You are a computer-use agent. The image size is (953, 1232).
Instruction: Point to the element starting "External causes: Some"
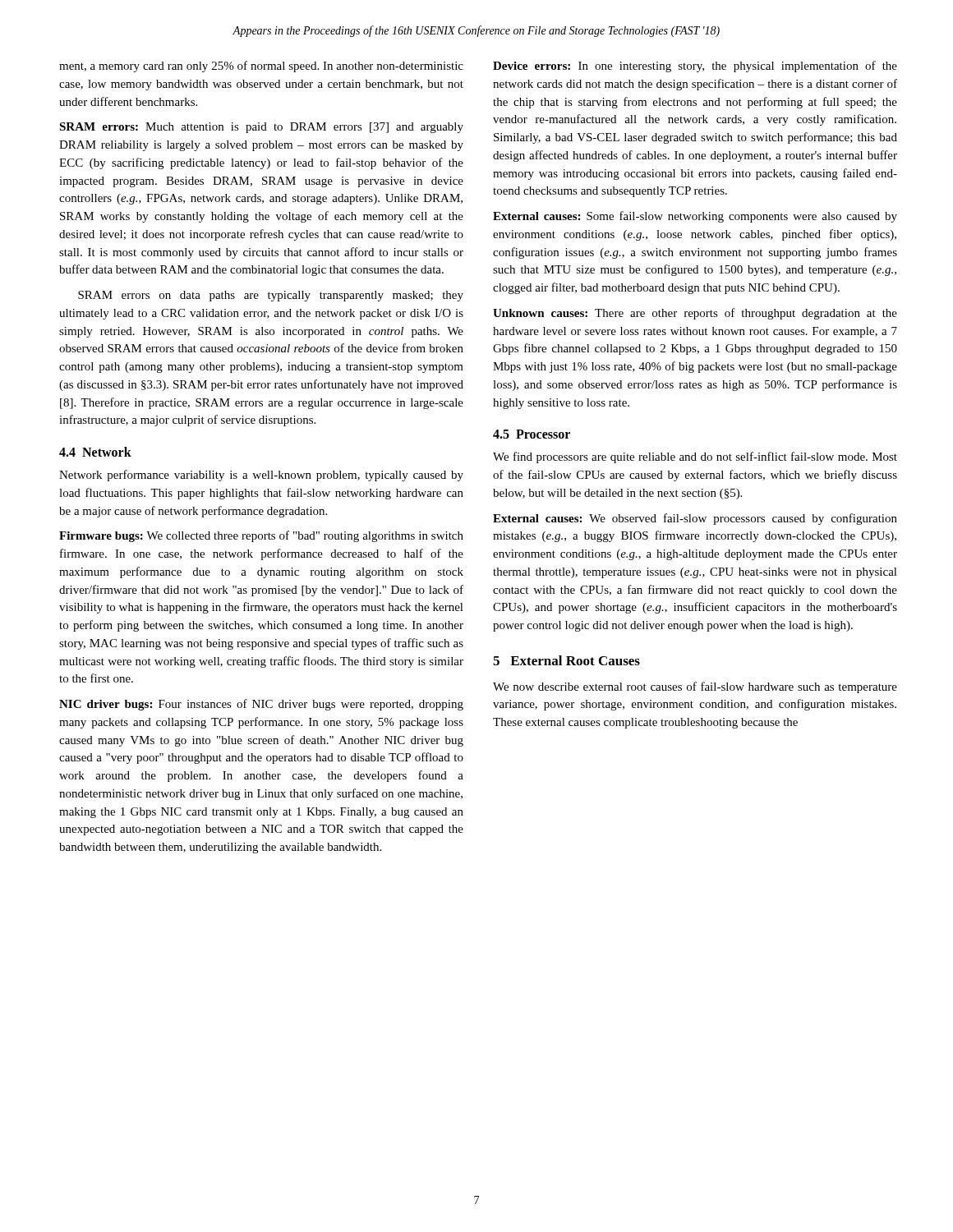tap(695, 252)
